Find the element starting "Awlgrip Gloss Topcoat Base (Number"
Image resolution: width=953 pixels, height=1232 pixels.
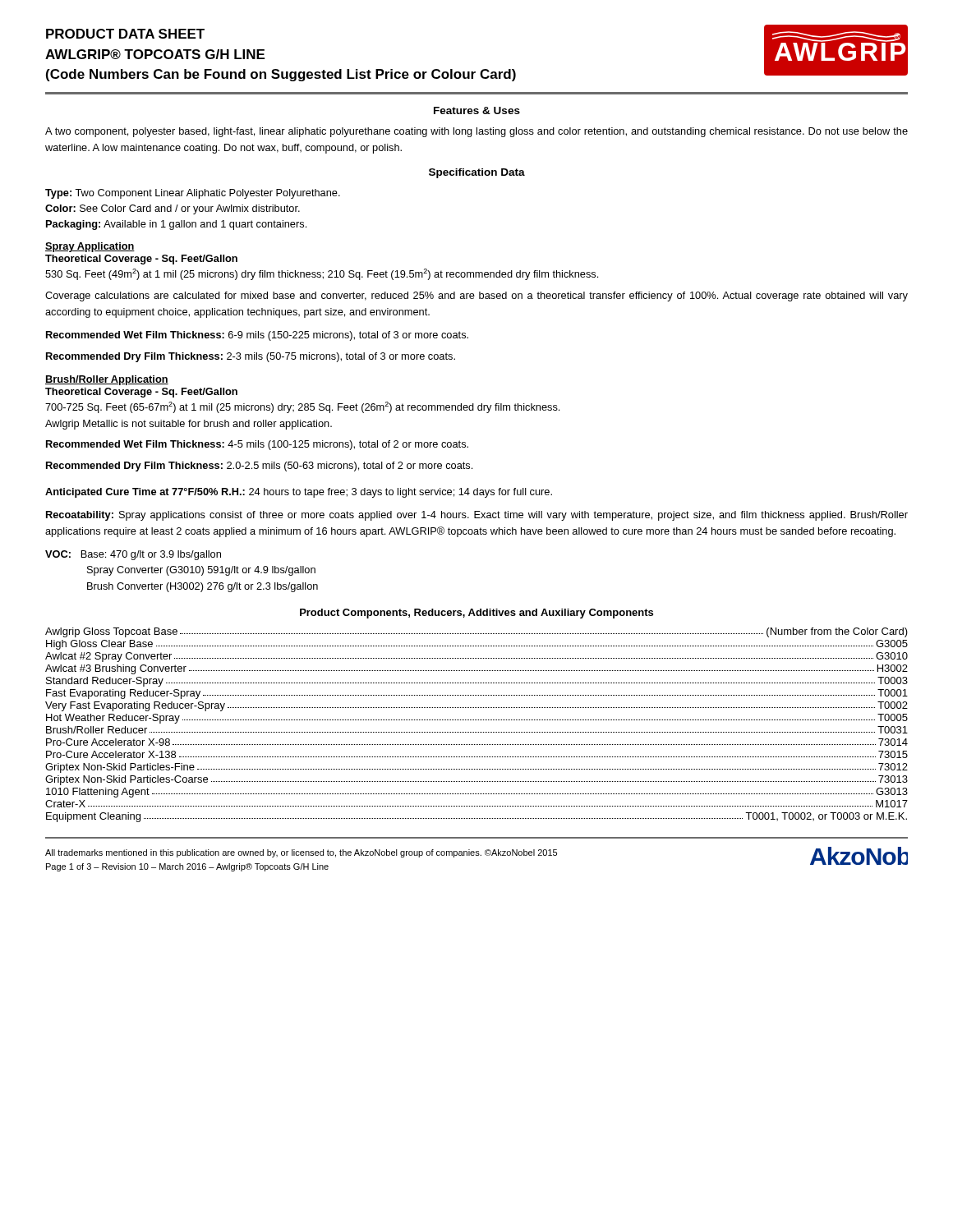(476, 631)
